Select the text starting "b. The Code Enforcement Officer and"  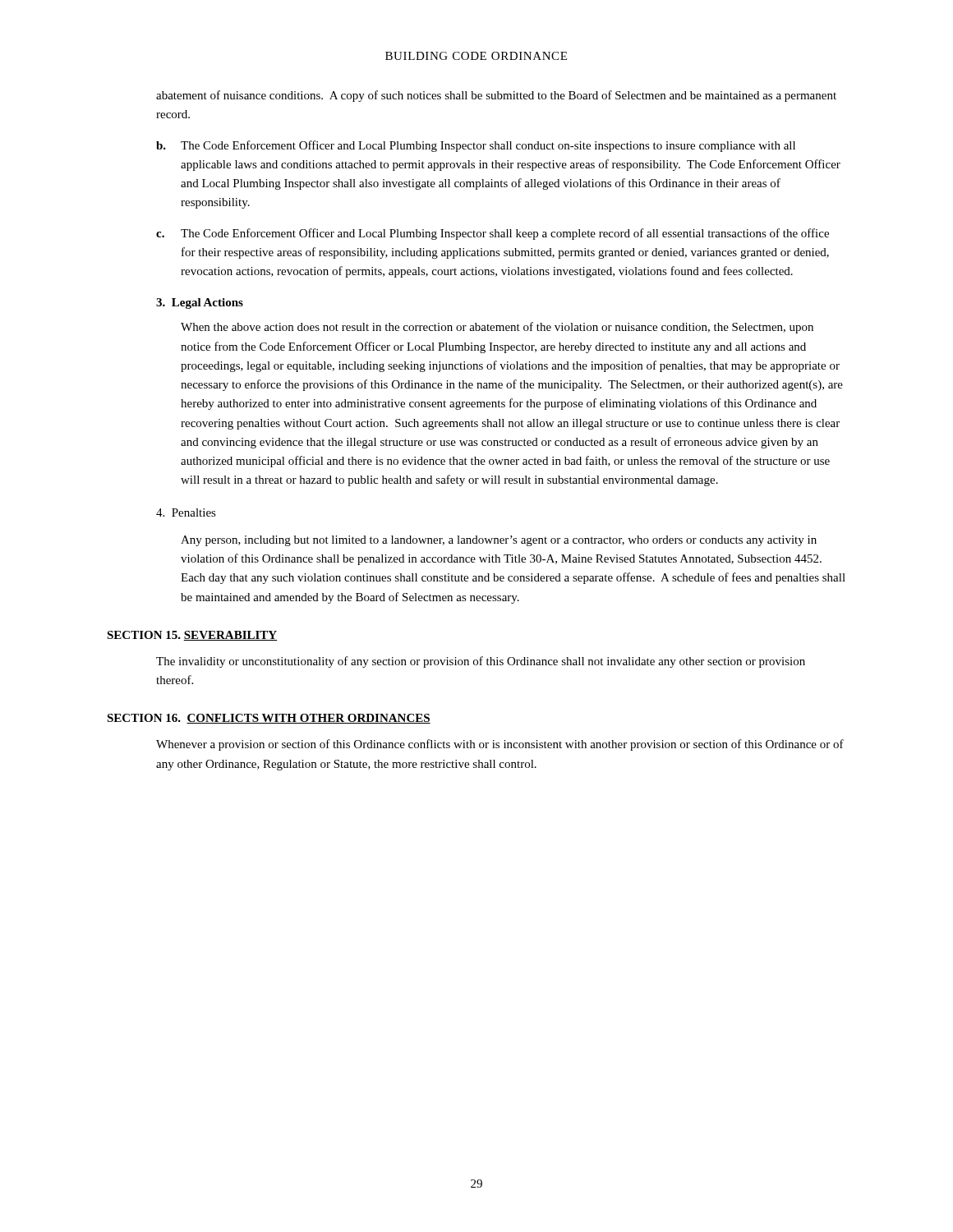[501, 174]
